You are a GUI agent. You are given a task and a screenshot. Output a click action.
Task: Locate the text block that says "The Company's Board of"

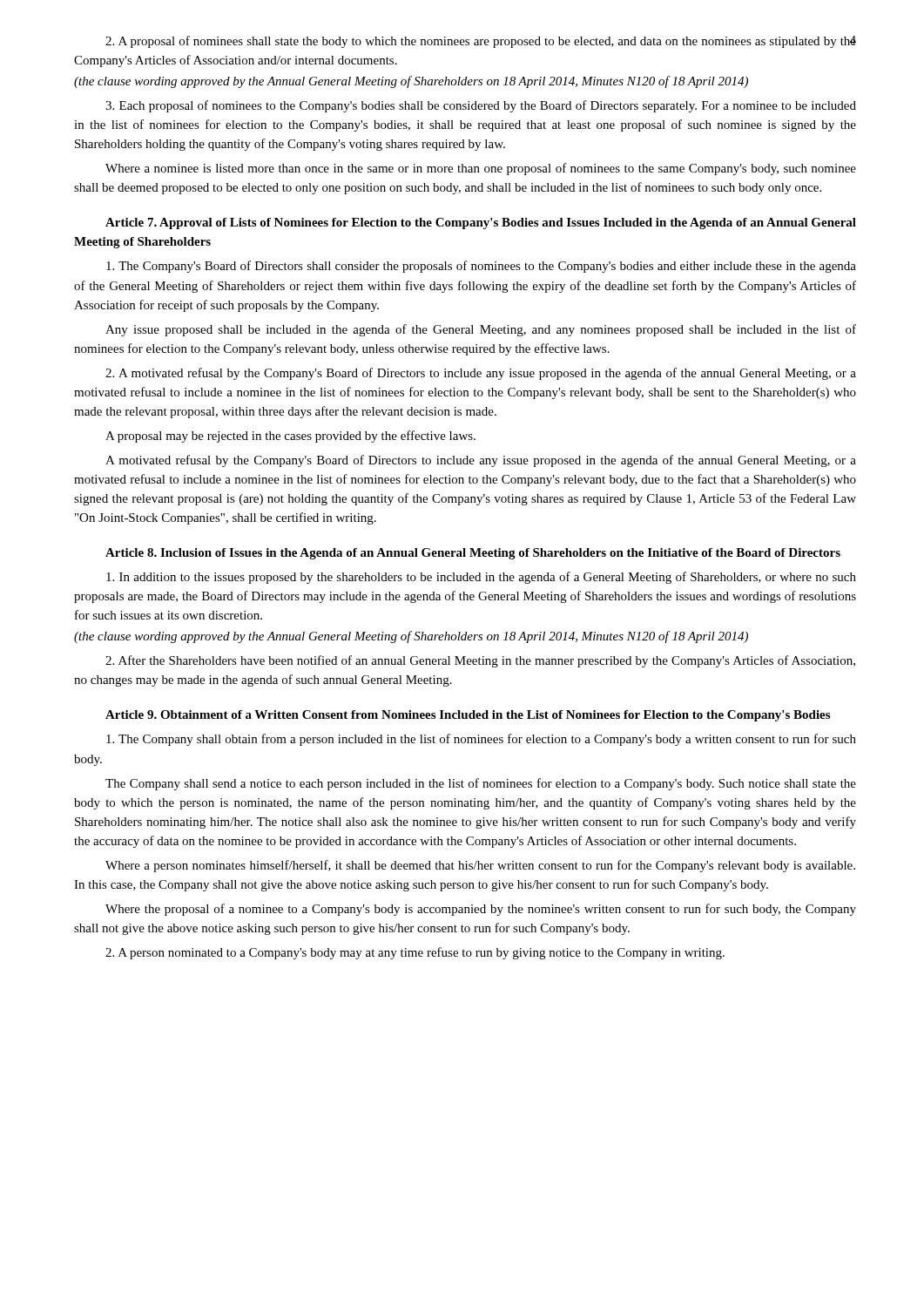[x=465, y=285]
